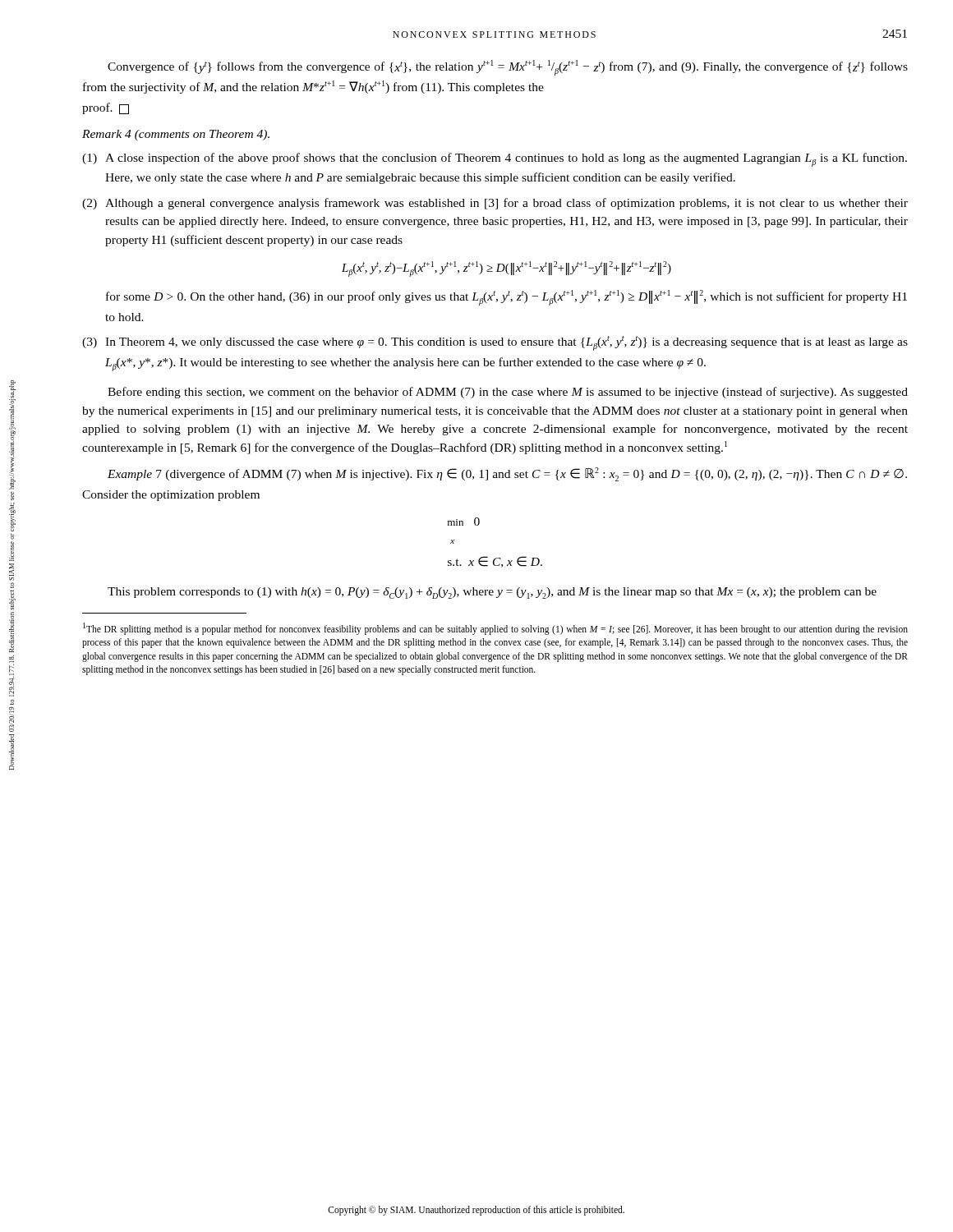Select the text block containing "Before ending this section, we"
The image size is (953, 1232).
click(495, 420)
